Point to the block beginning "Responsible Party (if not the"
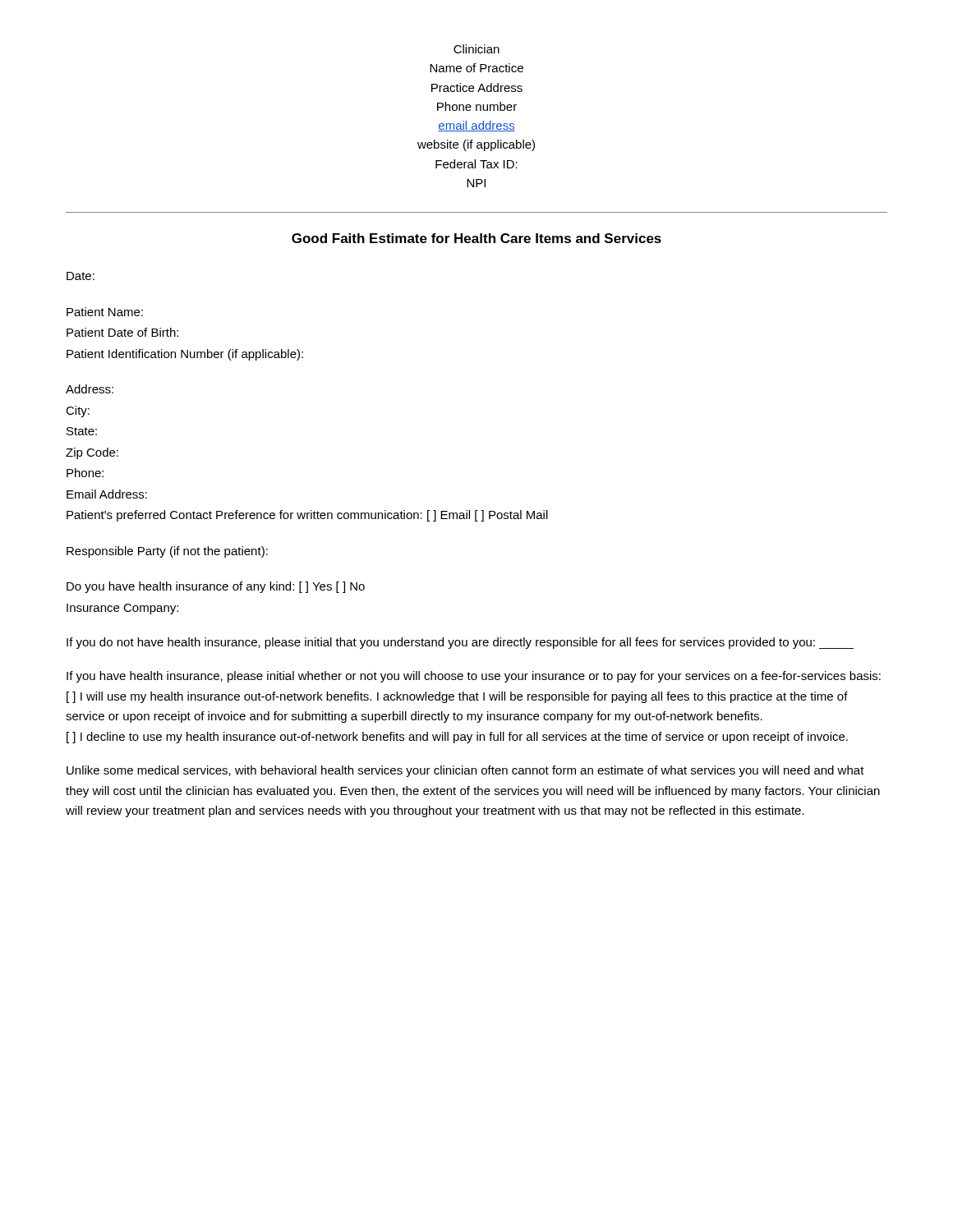 (x=167, y=552)
